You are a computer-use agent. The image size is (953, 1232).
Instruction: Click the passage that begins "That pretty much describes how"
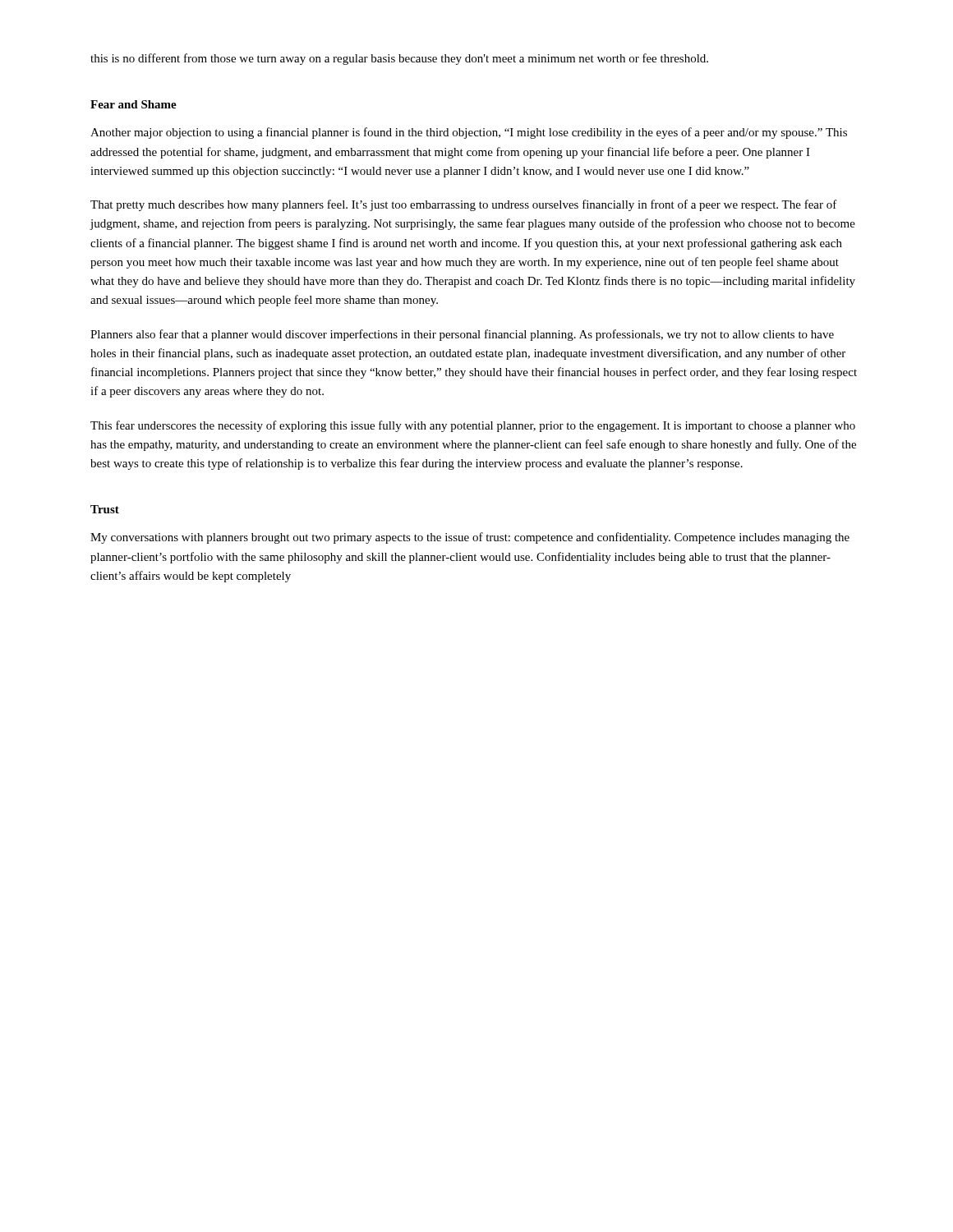(x=473, y=252)
